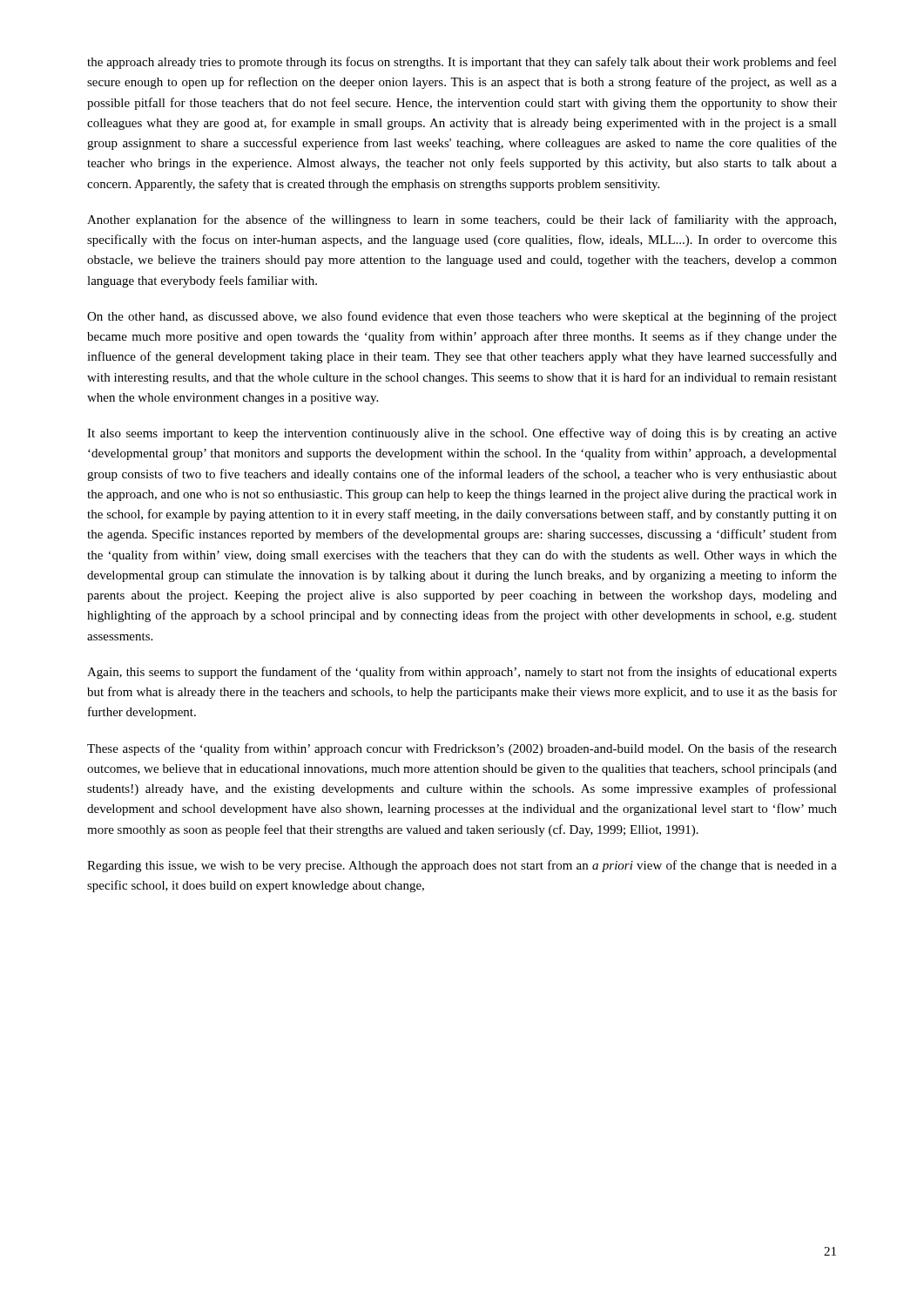The height and width of the screenshot is (1307, 924).
Task: Locate the passage starting "On the other hand, as discussed above,"
Action: click(x=462, y=357)
